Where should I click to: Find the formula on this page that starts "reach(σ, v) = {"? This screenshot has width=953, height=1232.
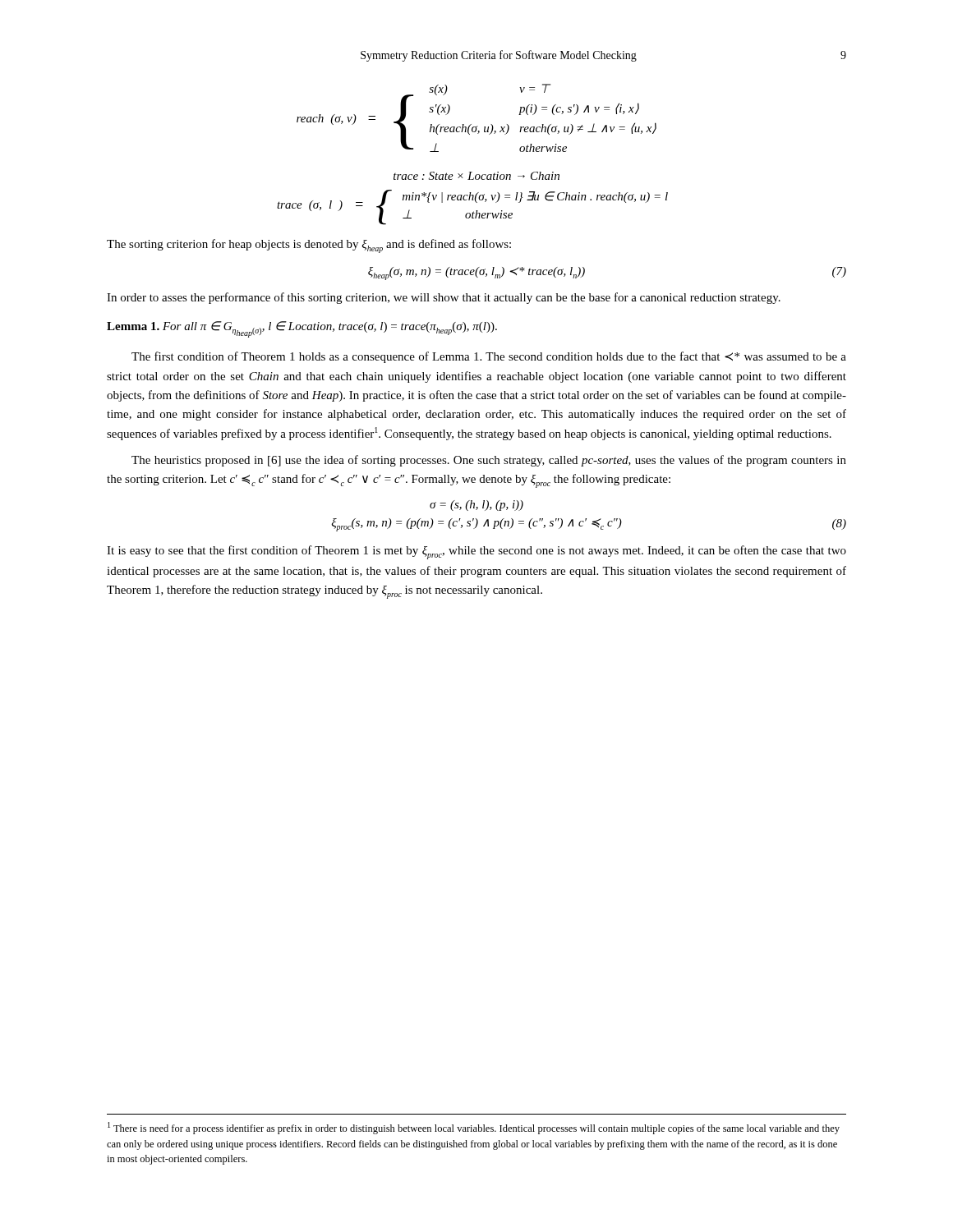[x=476, y=118]
